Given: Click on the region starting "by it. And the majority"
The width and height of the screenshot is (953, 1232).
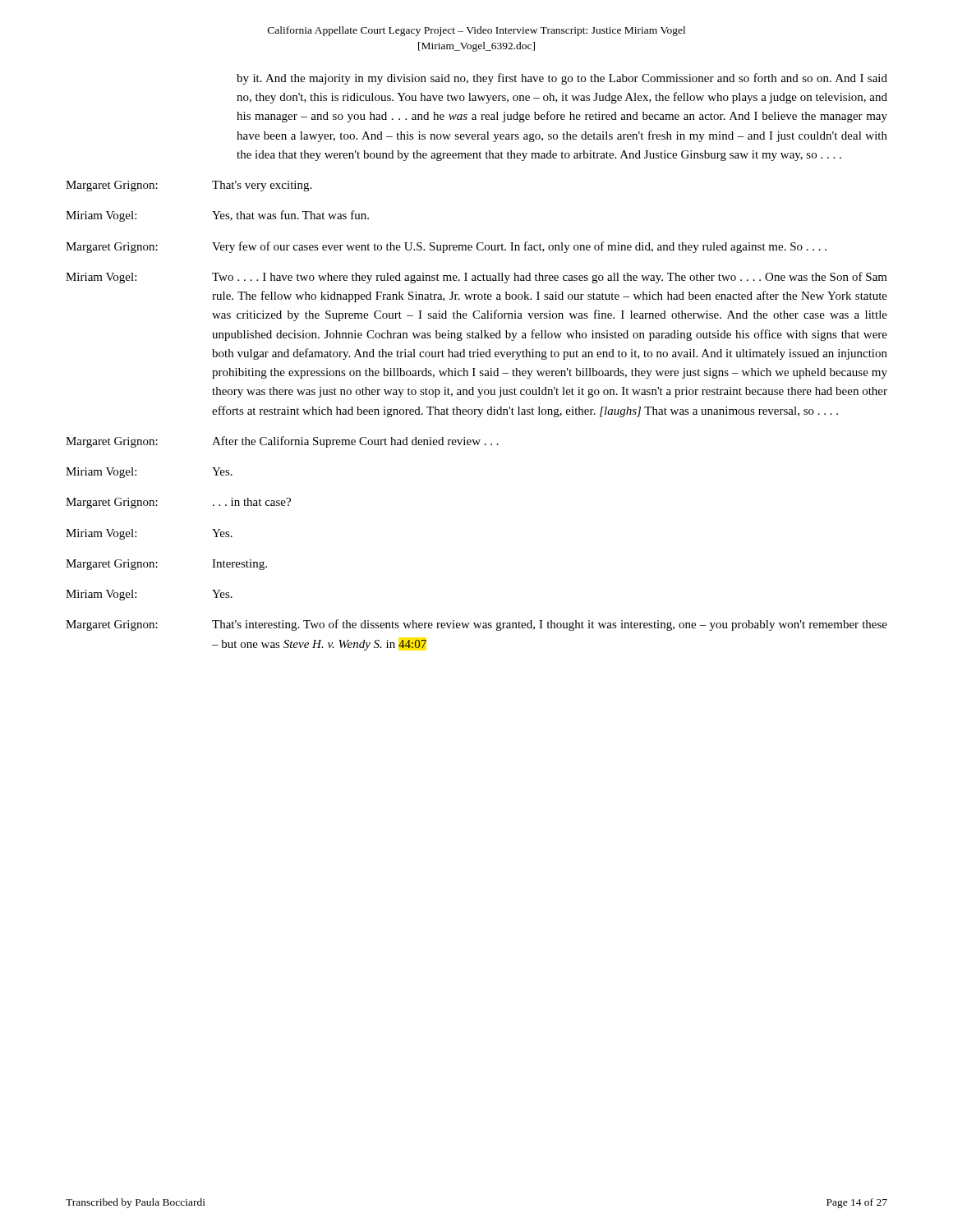Looking at the screenshot, I should (562, 116).
